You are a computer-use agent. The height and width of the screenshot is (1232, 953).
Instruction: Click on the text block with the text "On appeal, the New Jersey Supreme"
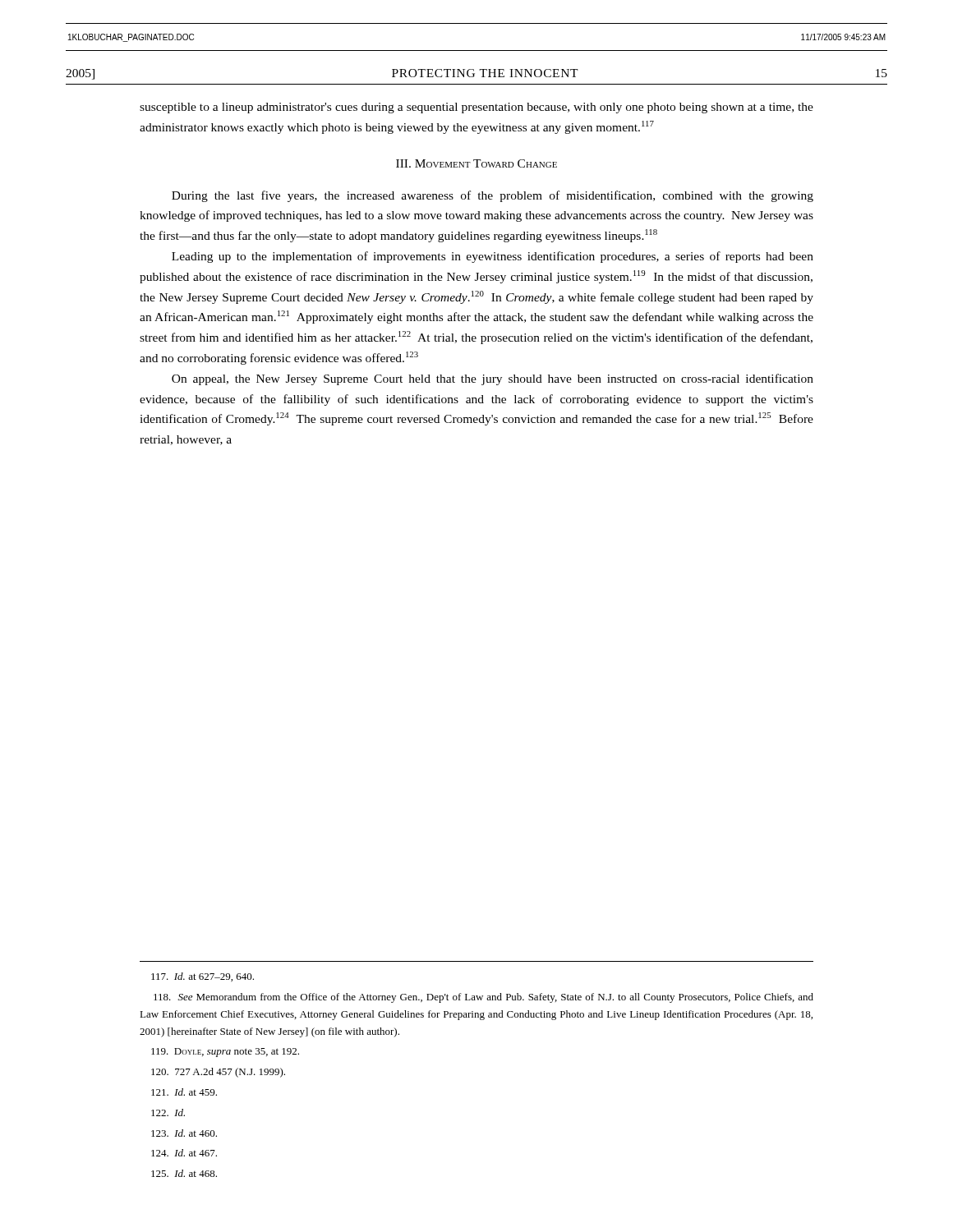tap(476, 409)
